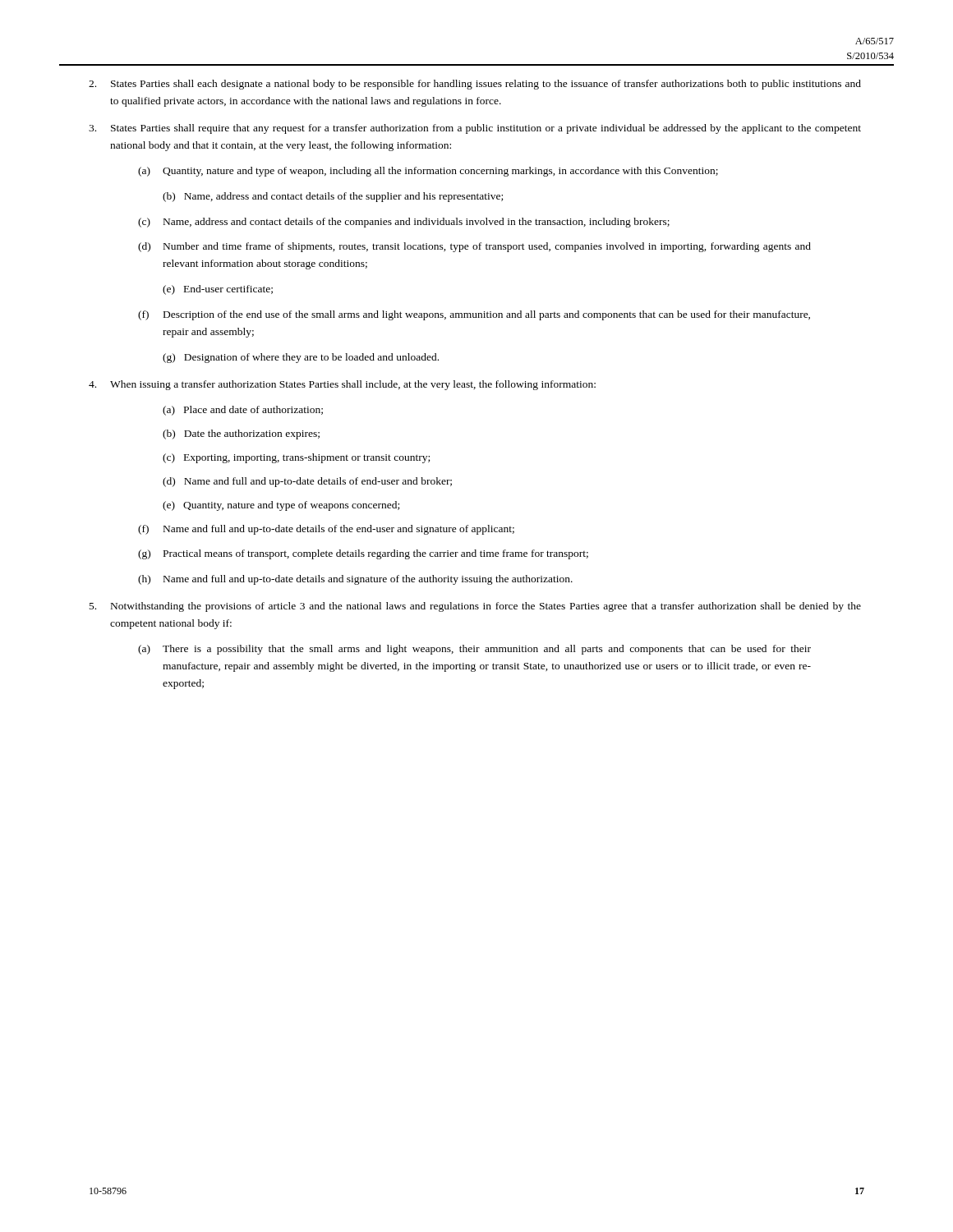
Task: Locate the element starting "Notwithstanding the provisions"
Action: click(475, 615)
